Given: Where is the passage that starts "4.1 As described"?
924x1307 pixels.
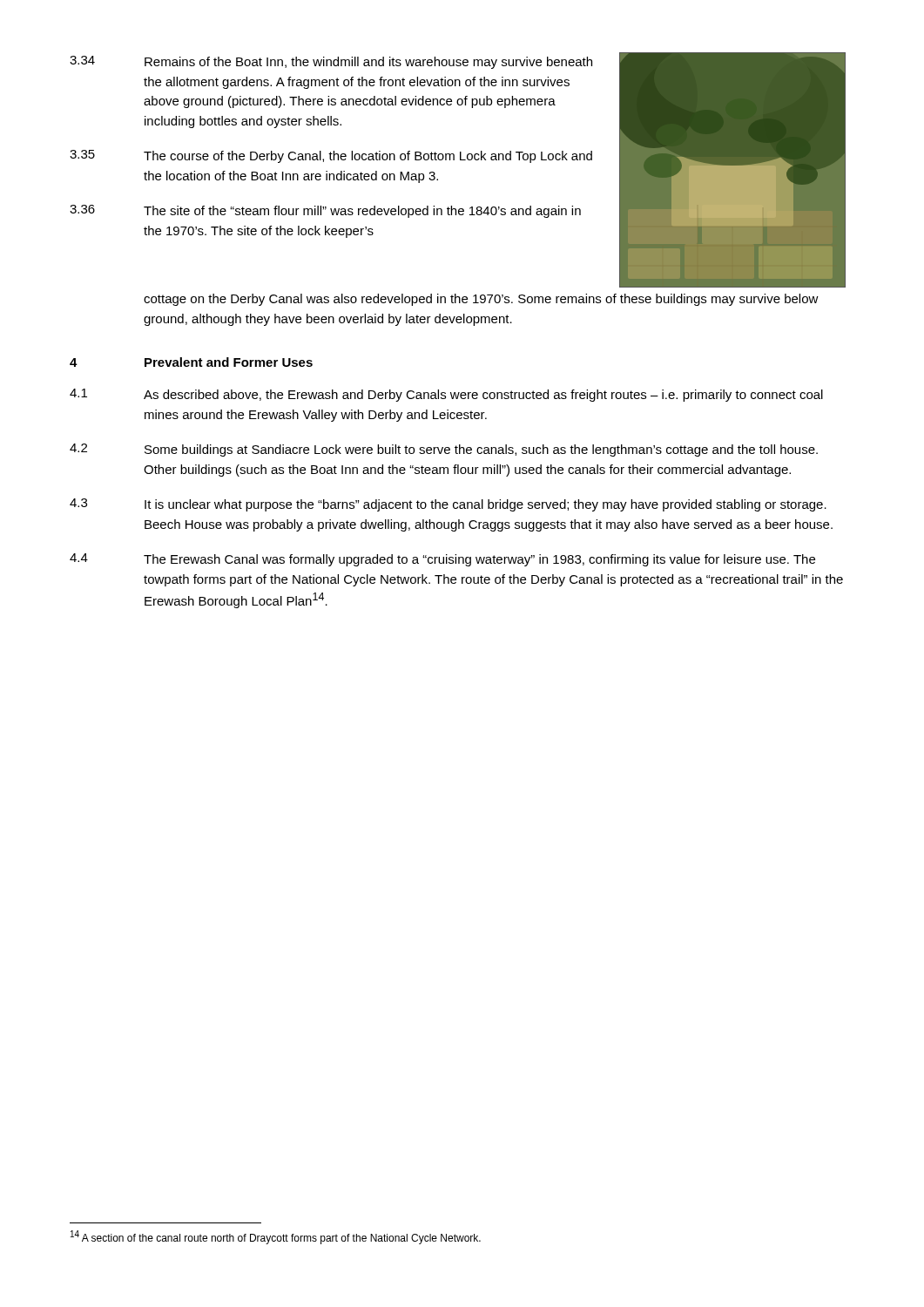Looking at the screenshot, I should 462,405.
